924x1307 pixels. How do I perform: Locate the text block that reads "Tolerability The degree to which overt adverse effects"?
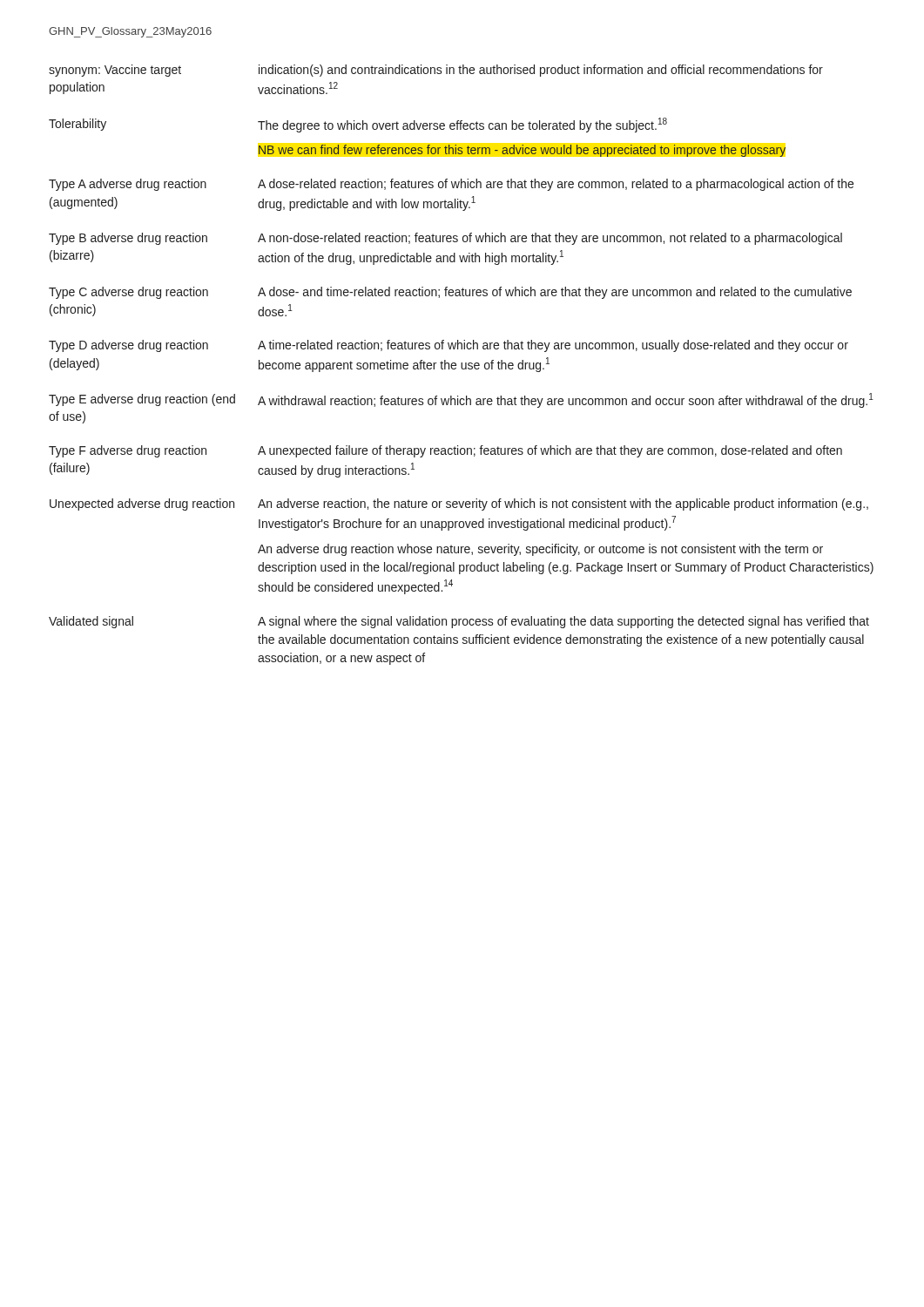tap(462, 137)
